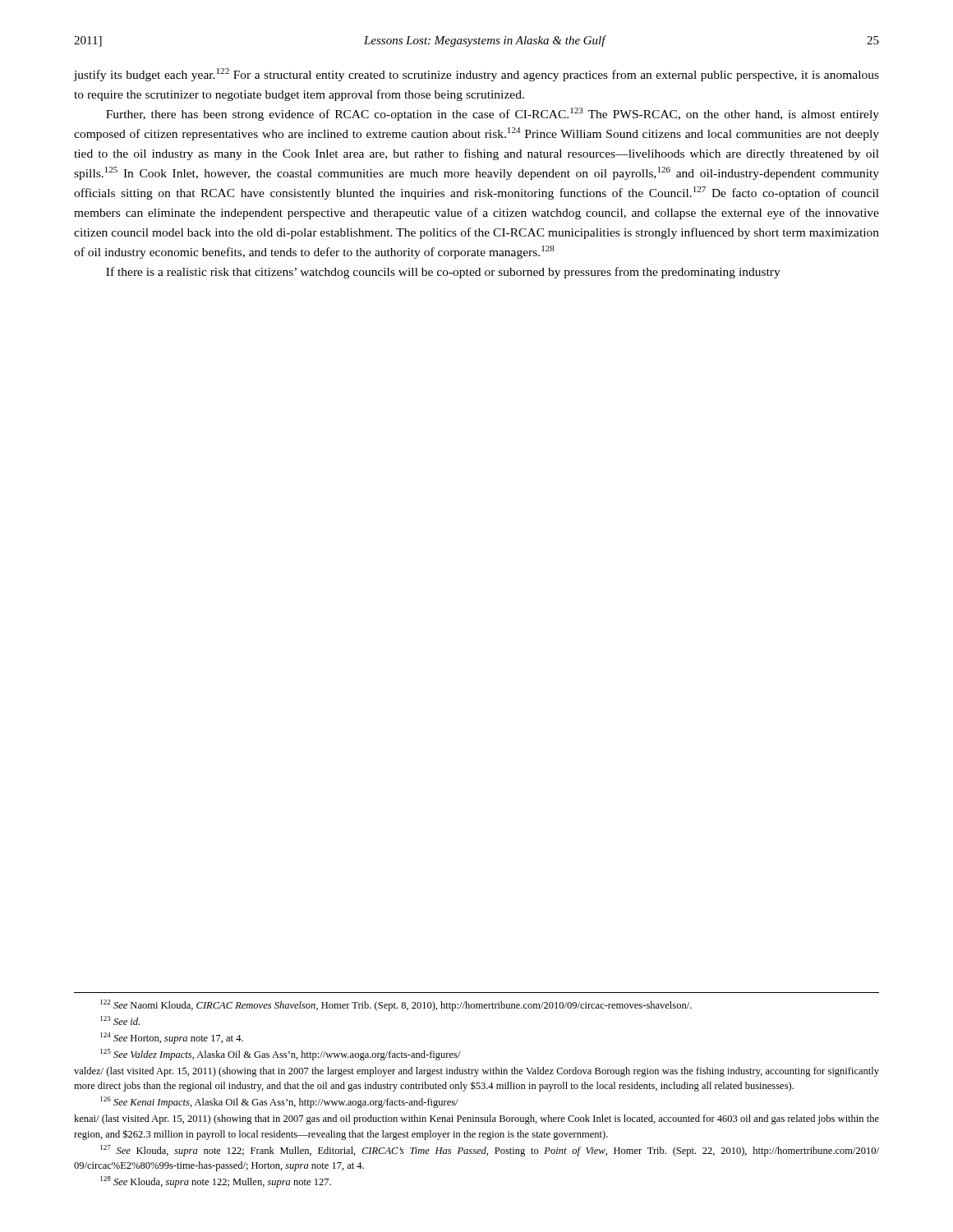Locate the text block starting "126 See Kenai Impacts, Alaska"
953x1232 pixels.
[476, 1118]
